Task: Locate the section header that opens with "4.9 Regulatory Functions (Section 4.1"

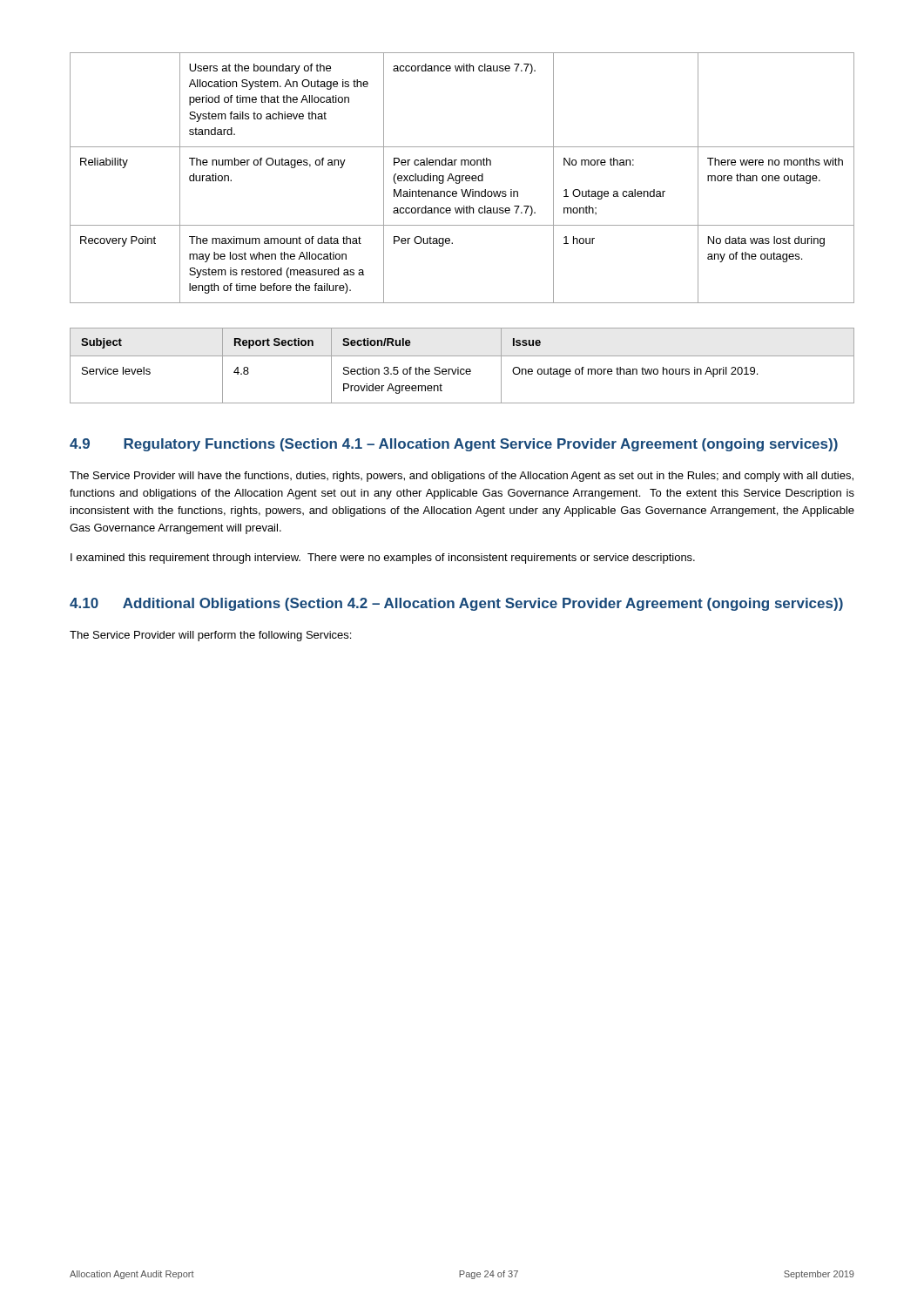Action: point(462,445)
